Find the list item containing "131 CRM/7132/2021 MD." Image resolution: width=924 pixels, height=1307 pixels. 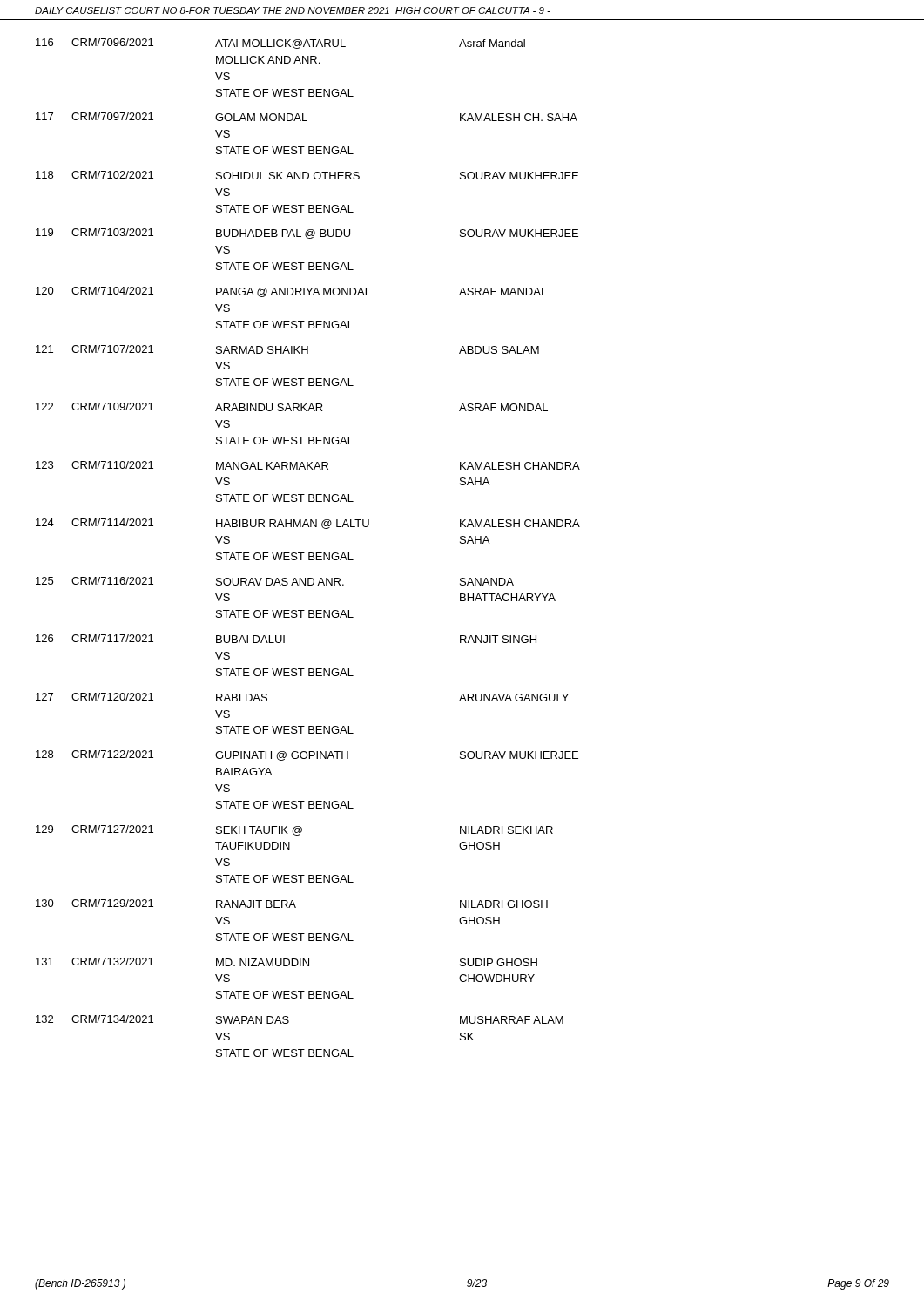286,979
